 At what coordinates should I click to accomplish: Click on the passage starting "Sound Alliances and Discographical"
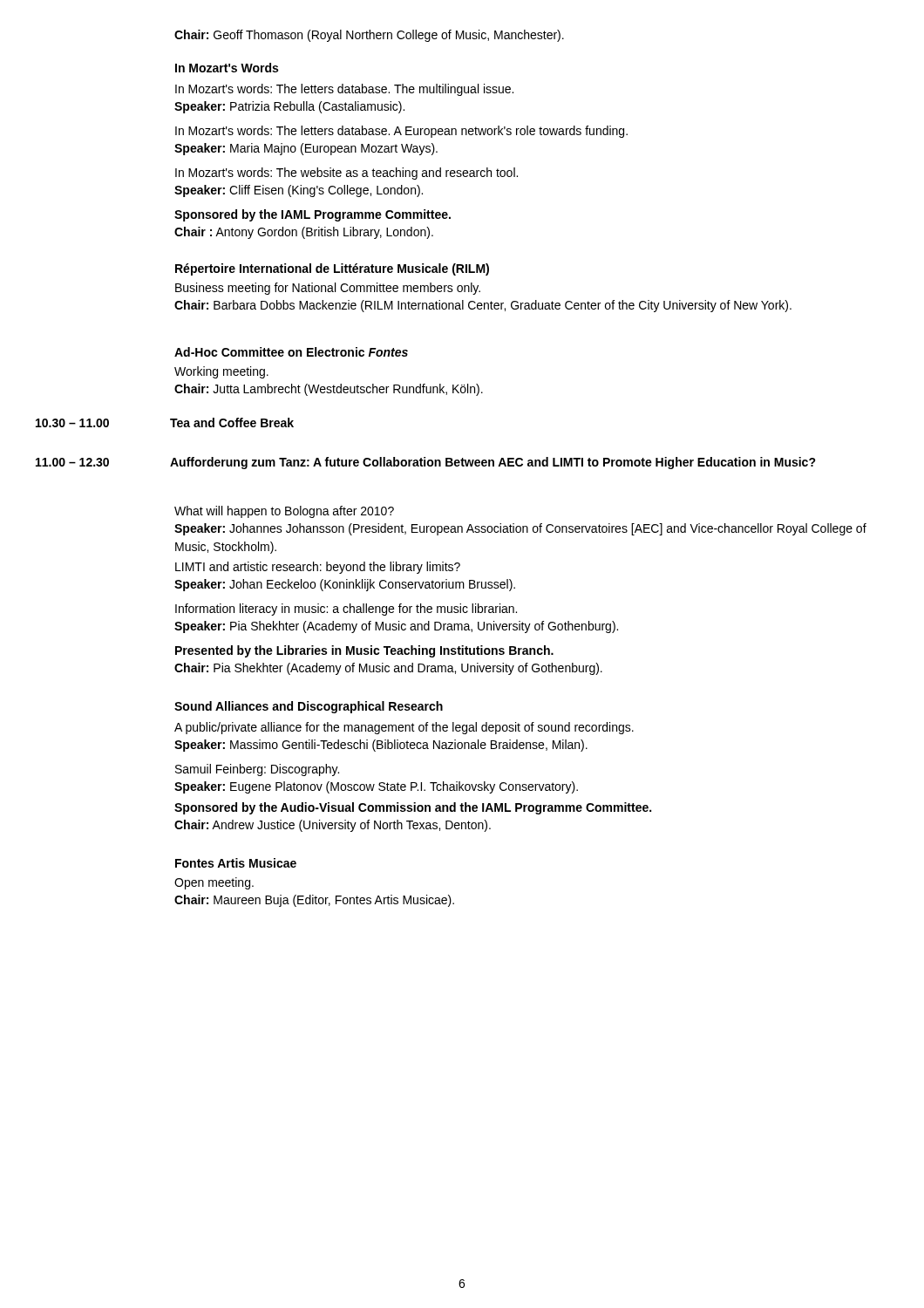click(x=309, y=706)
